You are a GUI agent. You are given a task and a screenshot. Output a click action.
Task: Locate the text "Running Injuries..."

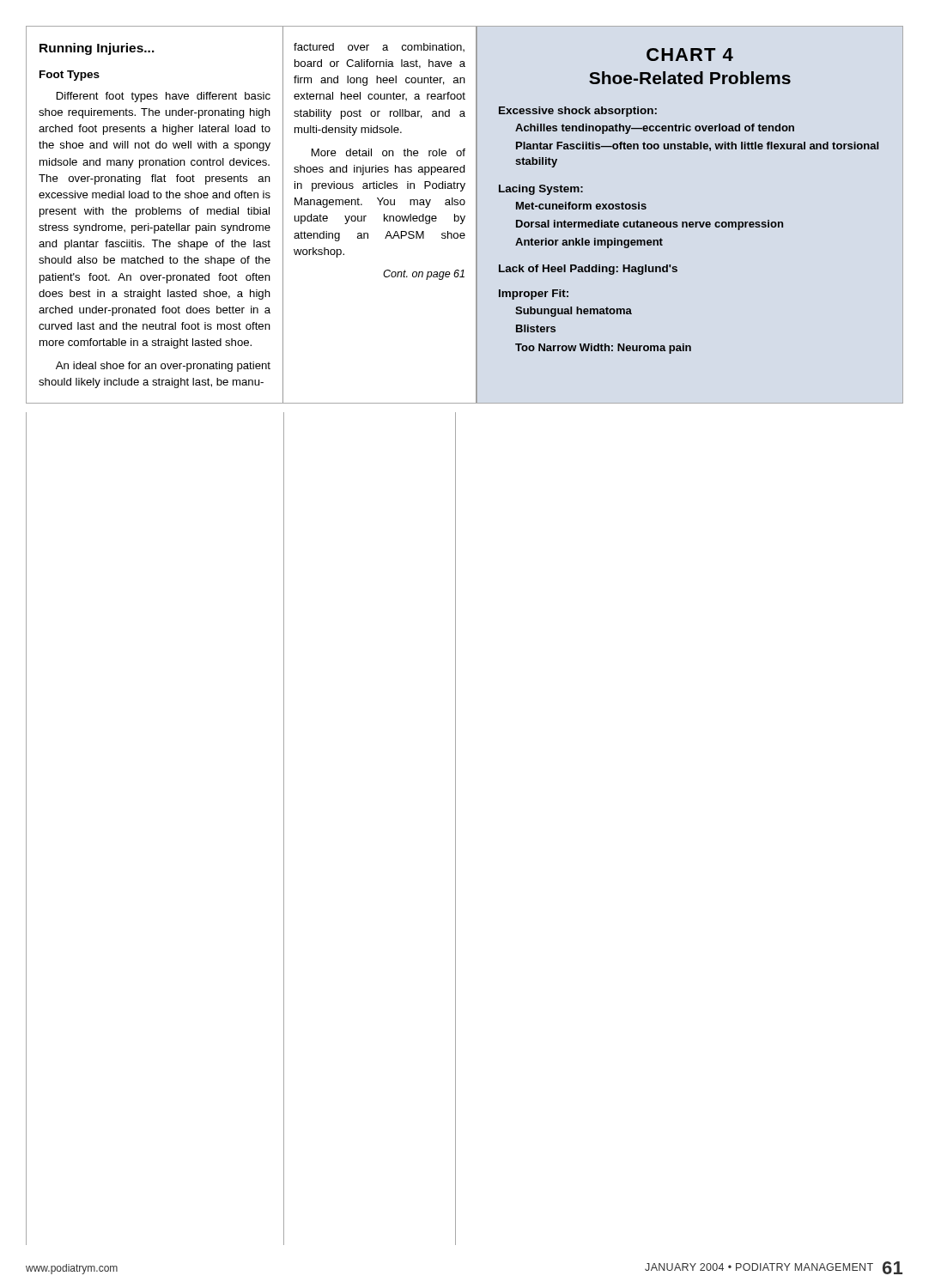97,48
